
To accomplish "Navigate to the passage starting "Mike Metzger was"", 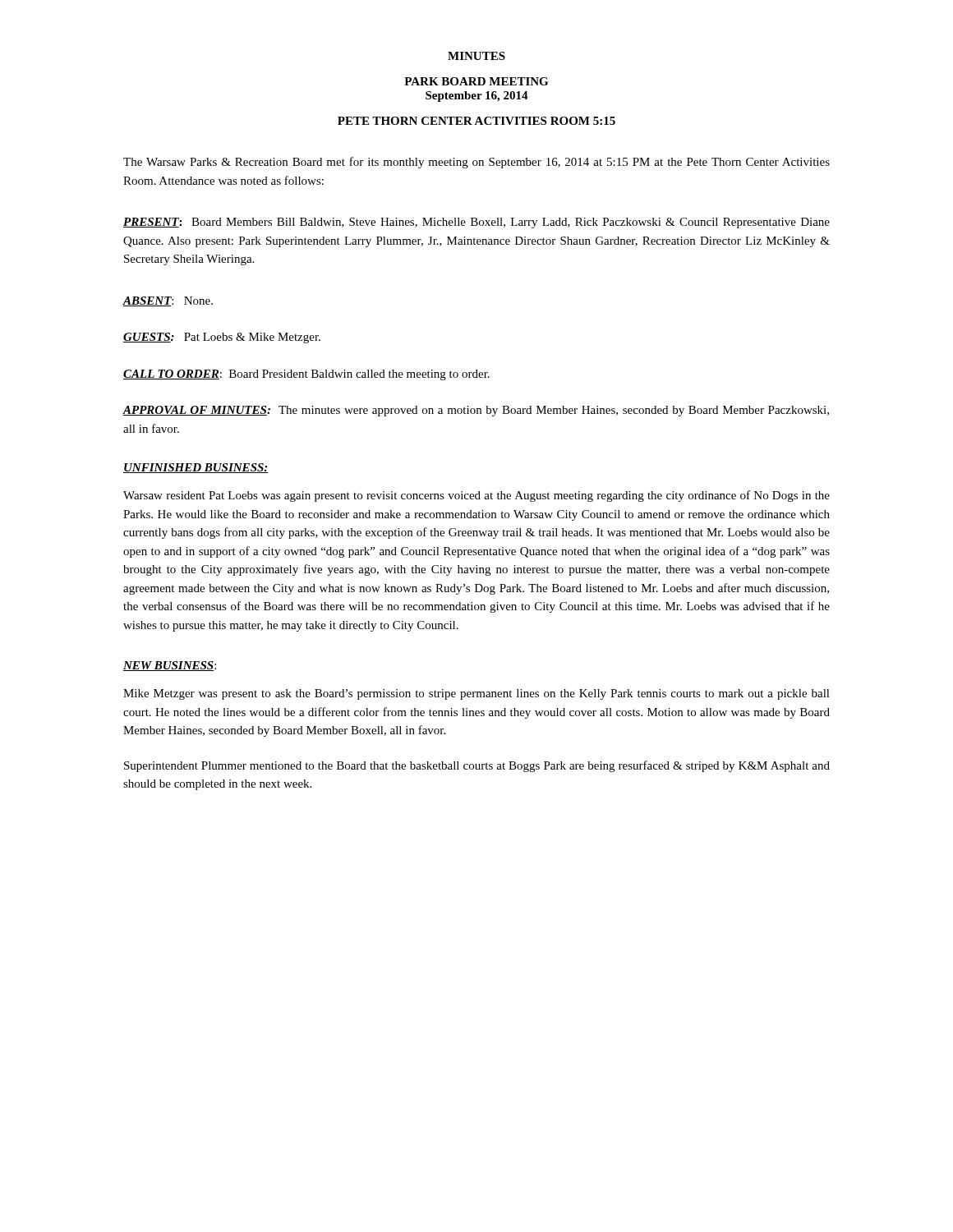I will click(476, 712).
